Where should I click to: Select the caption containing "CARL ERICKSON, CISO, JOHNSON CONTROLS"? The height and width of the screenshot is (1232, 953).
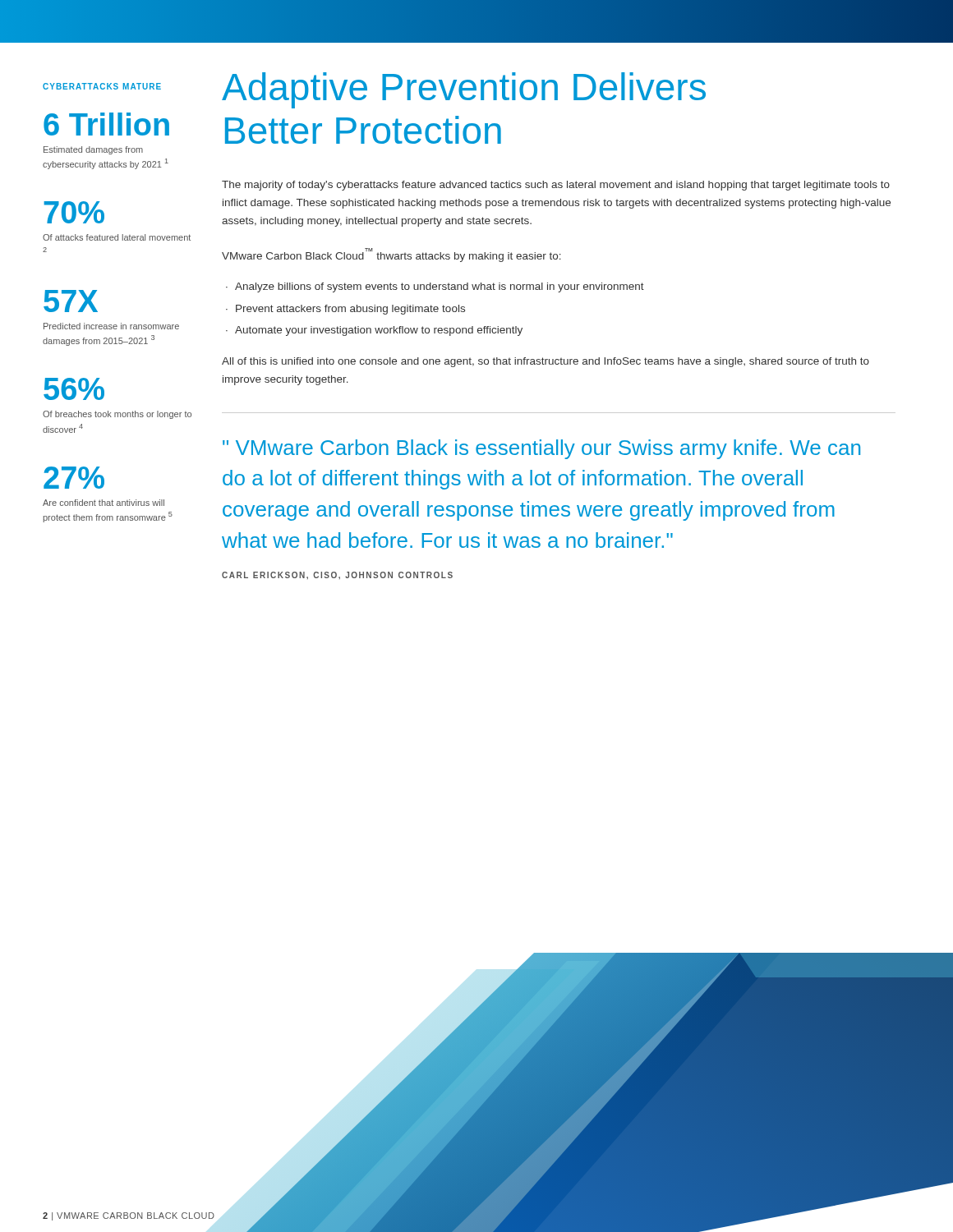point(338,576)
